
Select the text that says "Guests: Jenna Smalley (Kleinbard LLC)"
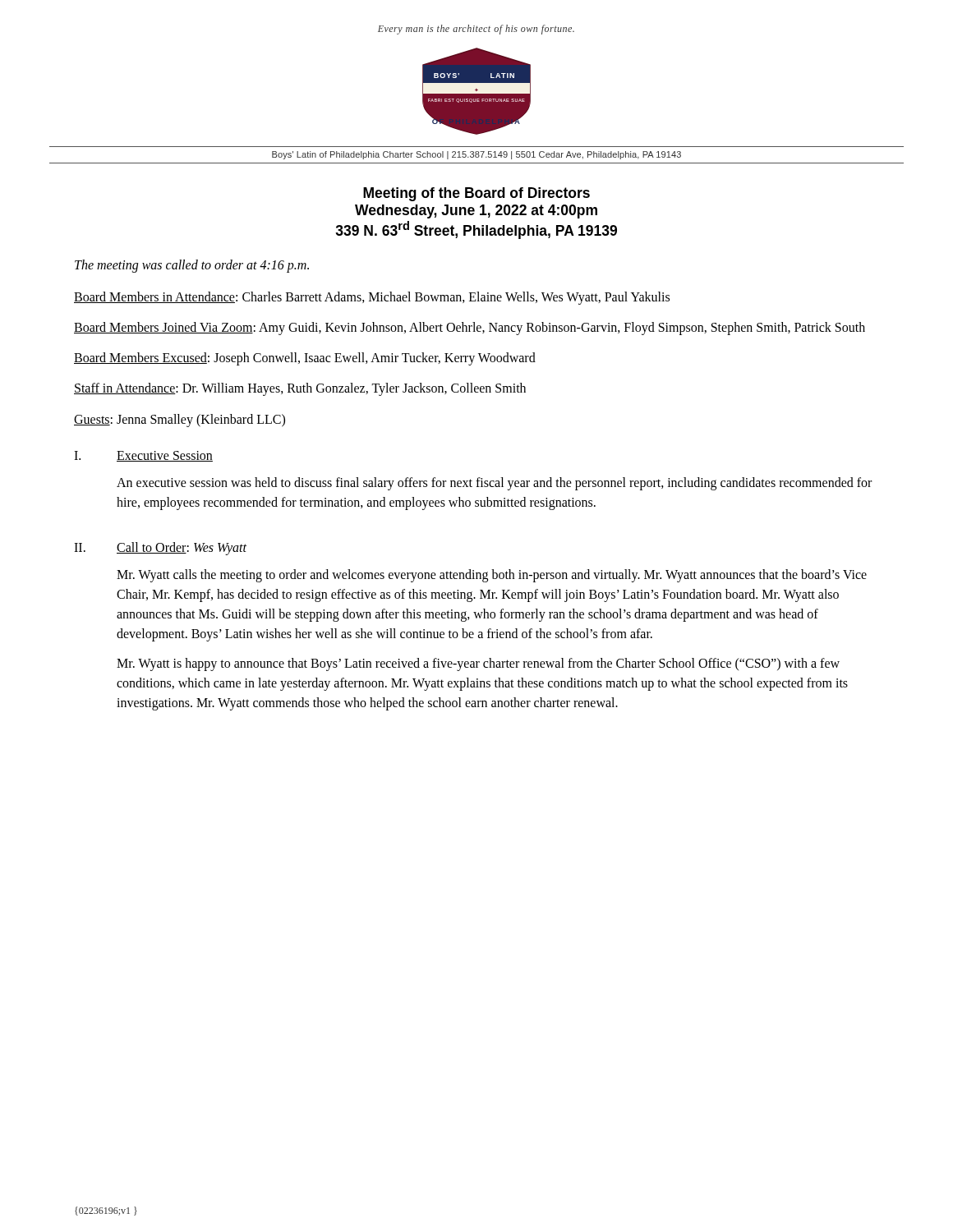180,419
